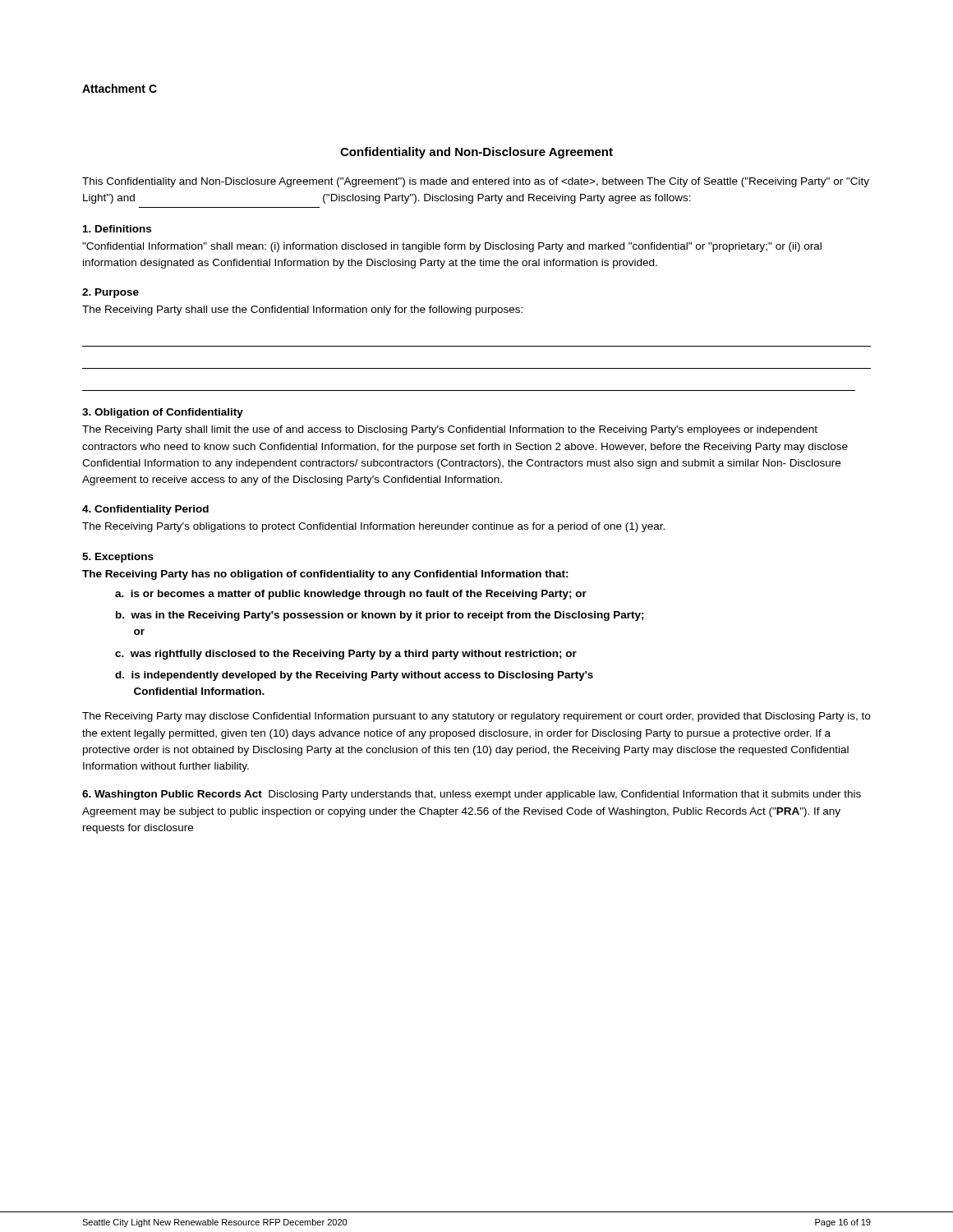Screen dimensions: 1232x953
Task: Point to "2. Purpose"
Action: [111, 292]
